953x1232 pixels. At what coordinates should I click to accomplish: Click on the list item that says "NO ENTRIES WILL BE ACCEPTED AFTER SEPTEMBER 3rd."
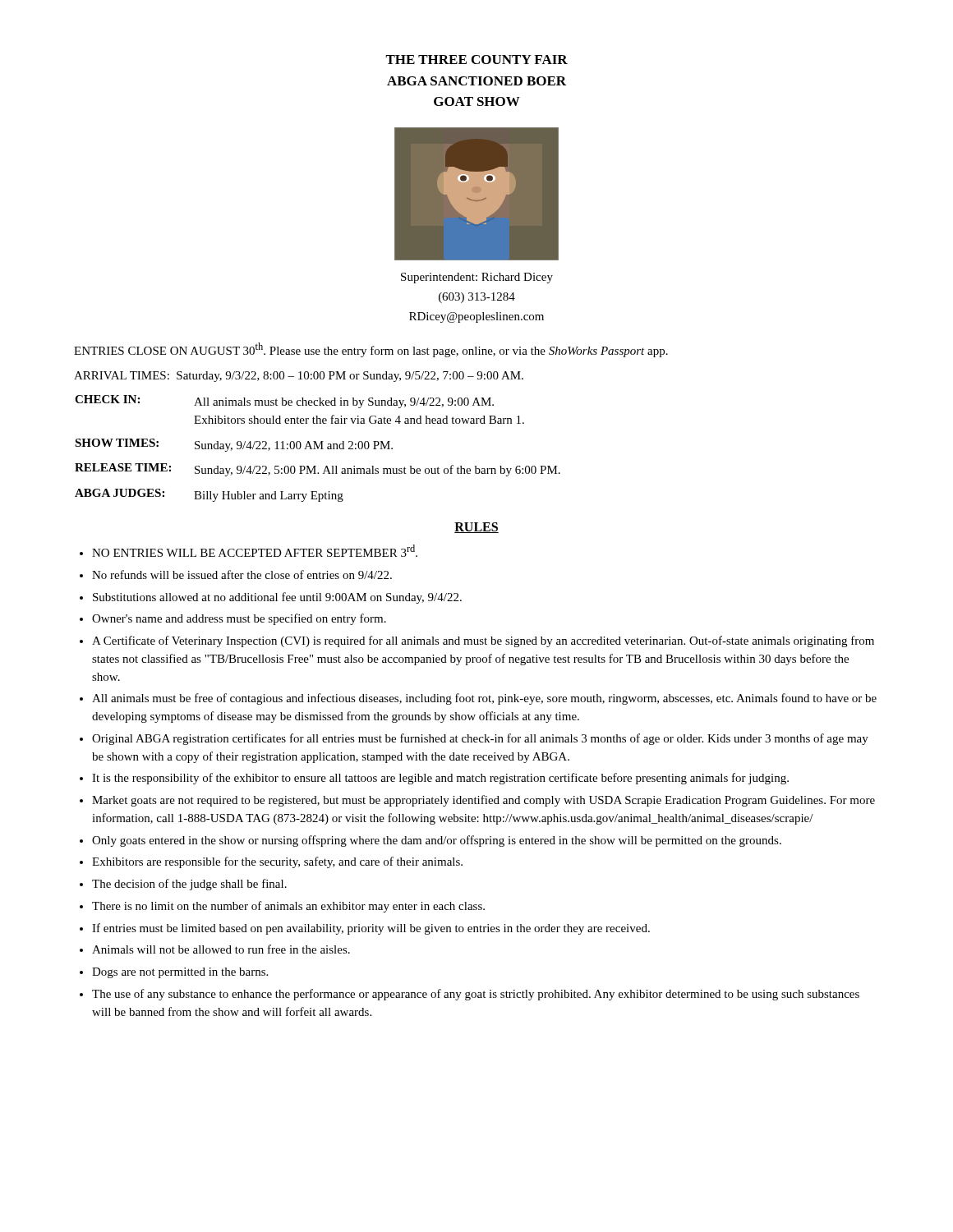point(255,551)
